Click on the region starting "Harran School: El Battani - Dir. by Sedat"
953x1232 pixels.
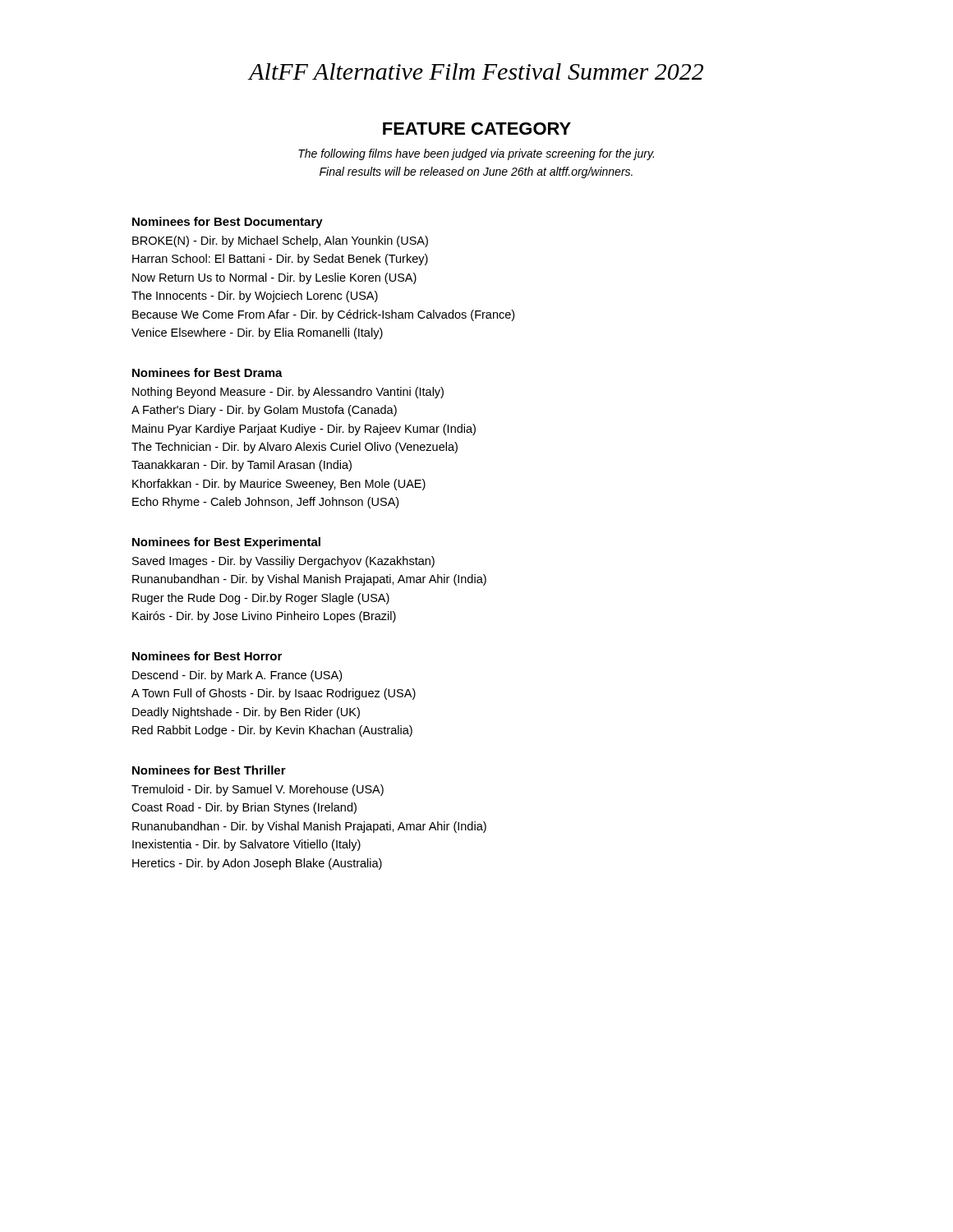point(280,259)
